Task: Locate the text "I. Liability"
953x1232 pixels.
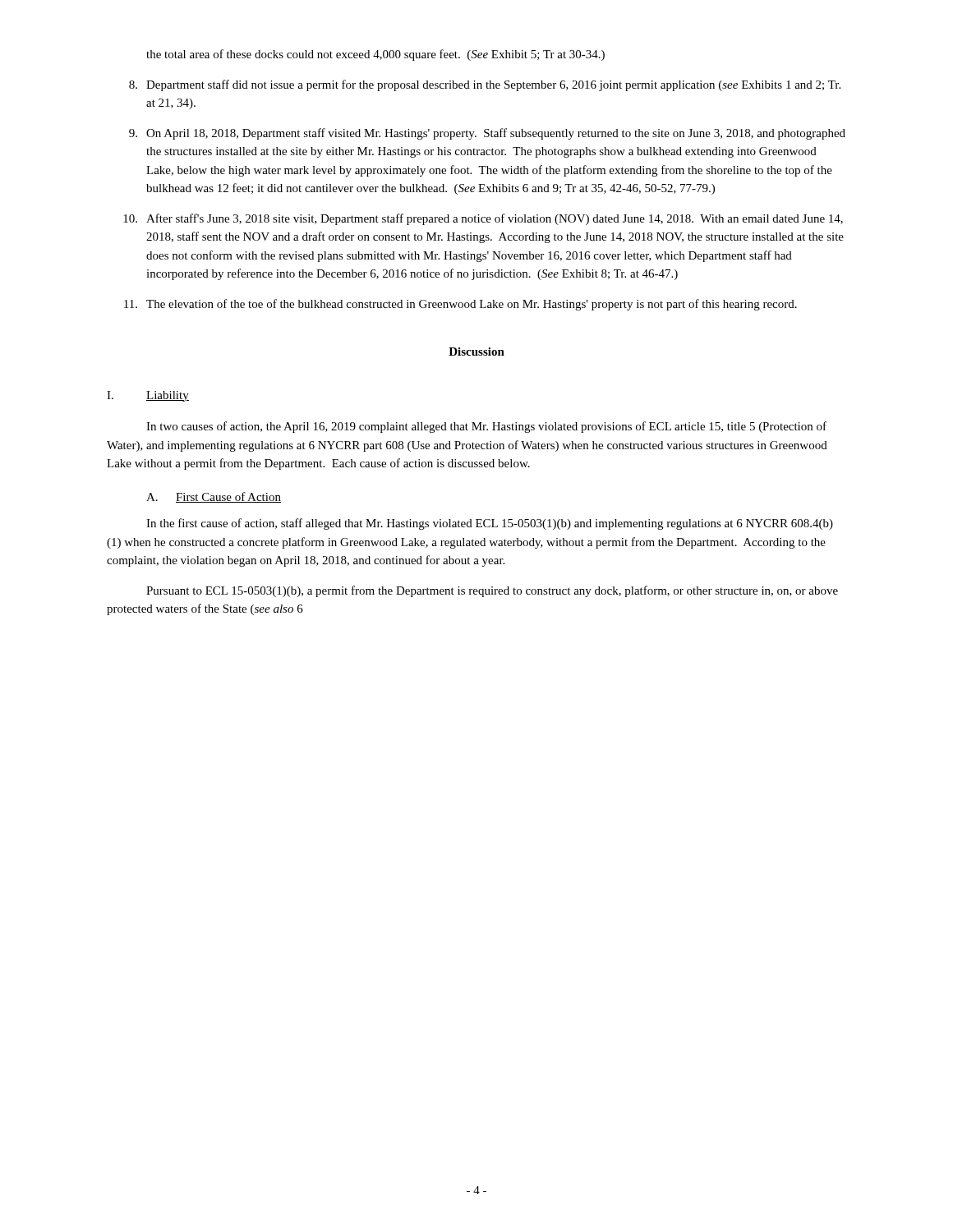Action: click(148, 395)
